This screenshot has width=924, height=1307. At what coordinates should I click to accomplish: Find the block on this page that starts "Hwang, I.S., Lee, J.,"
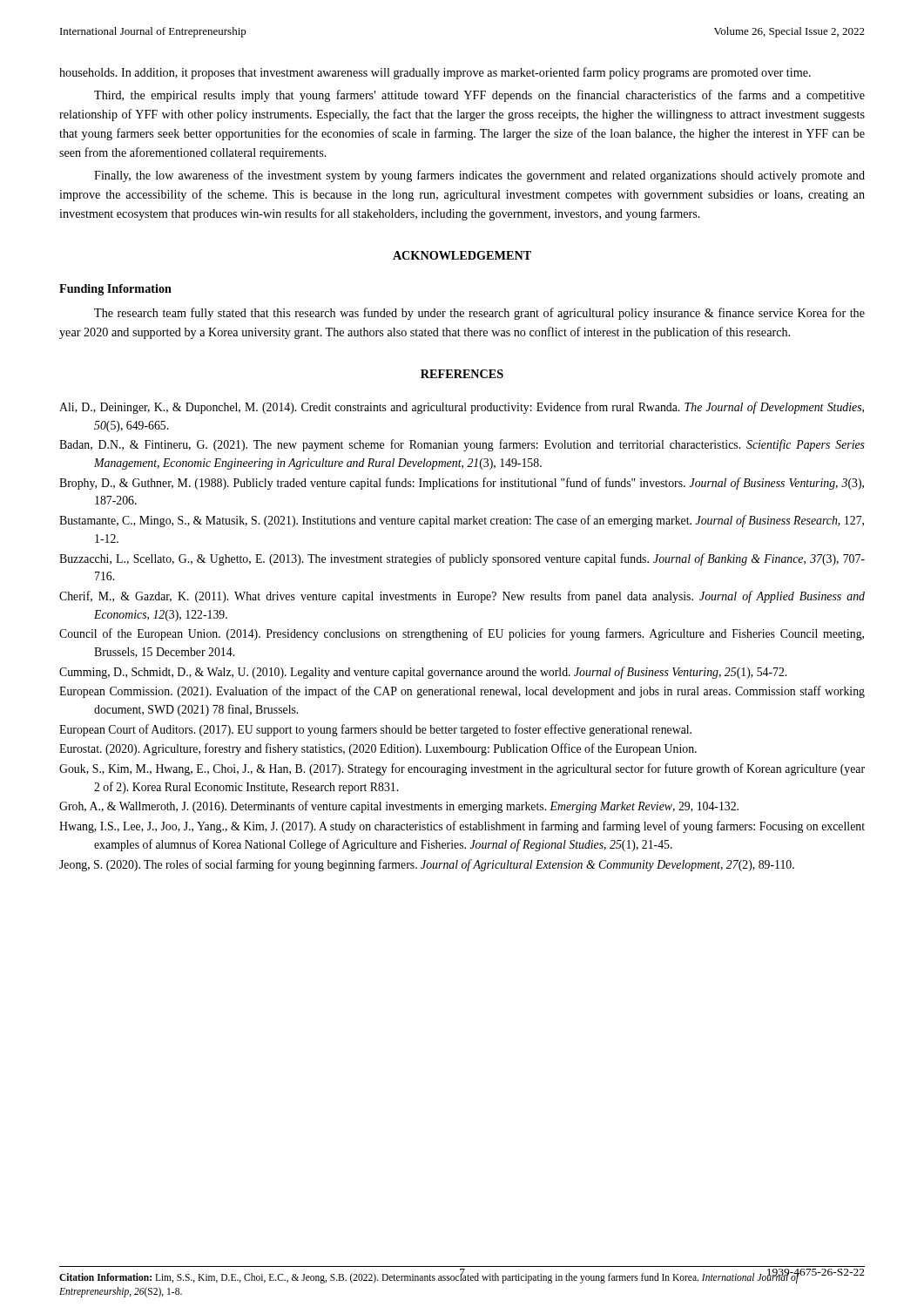coord(462,836)
